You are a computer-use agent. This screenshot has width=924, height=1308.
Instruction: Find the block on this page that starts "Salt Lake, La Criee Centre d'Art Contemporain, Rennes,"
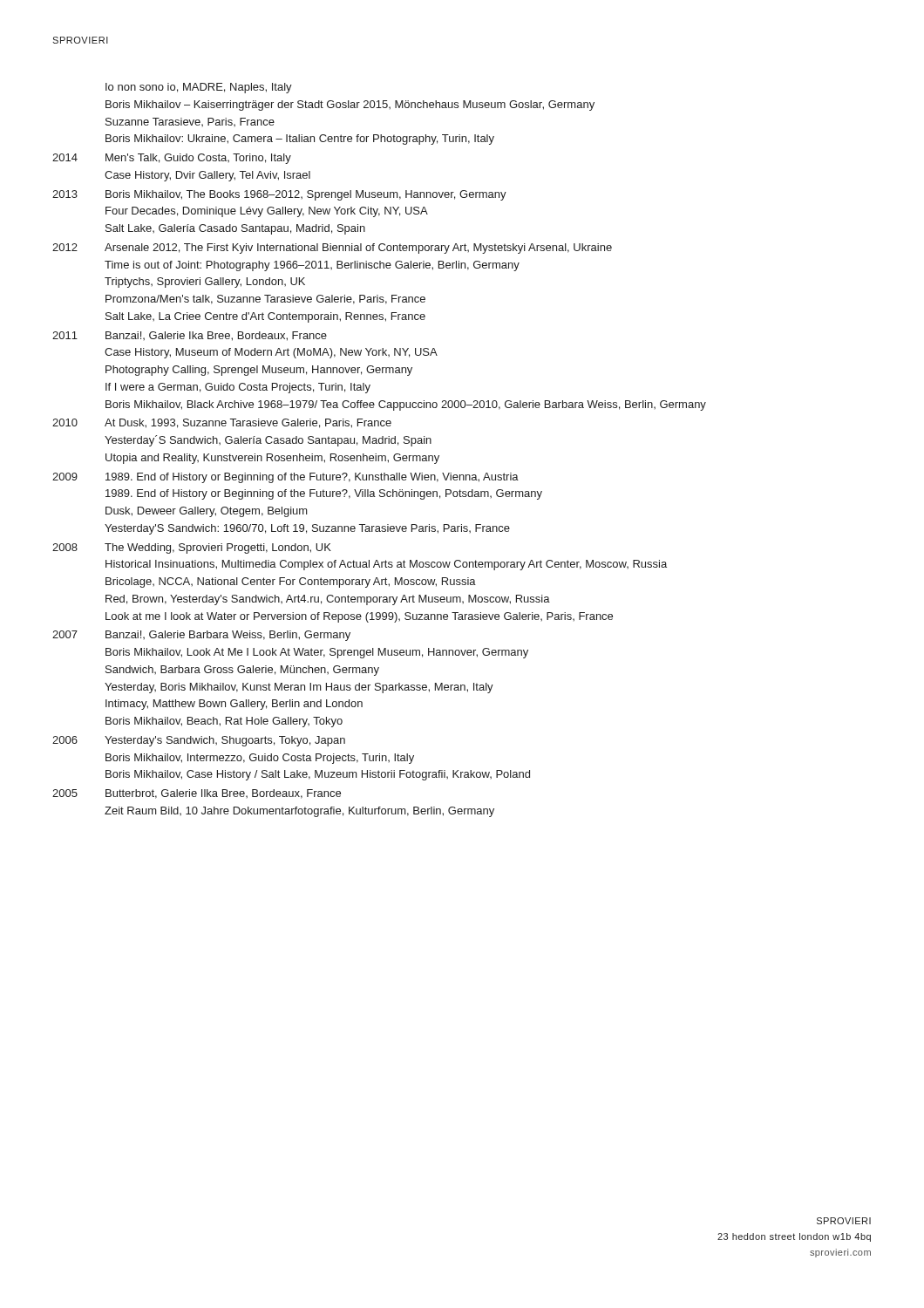(265, 316)
